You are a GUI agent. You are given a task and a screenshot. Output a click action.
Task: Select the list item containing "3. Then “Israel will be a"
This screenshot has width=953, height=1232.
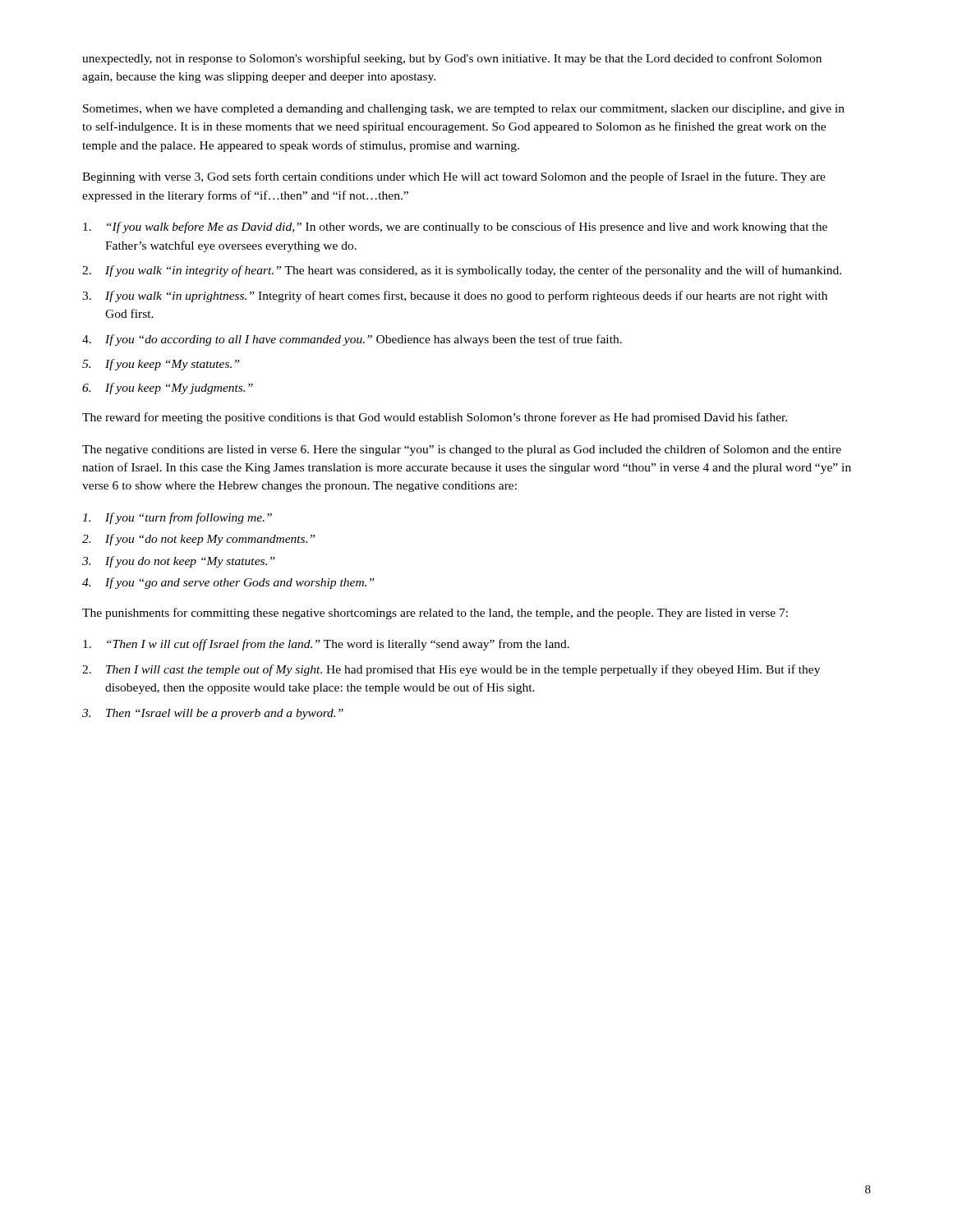click(x=213, y=714)
